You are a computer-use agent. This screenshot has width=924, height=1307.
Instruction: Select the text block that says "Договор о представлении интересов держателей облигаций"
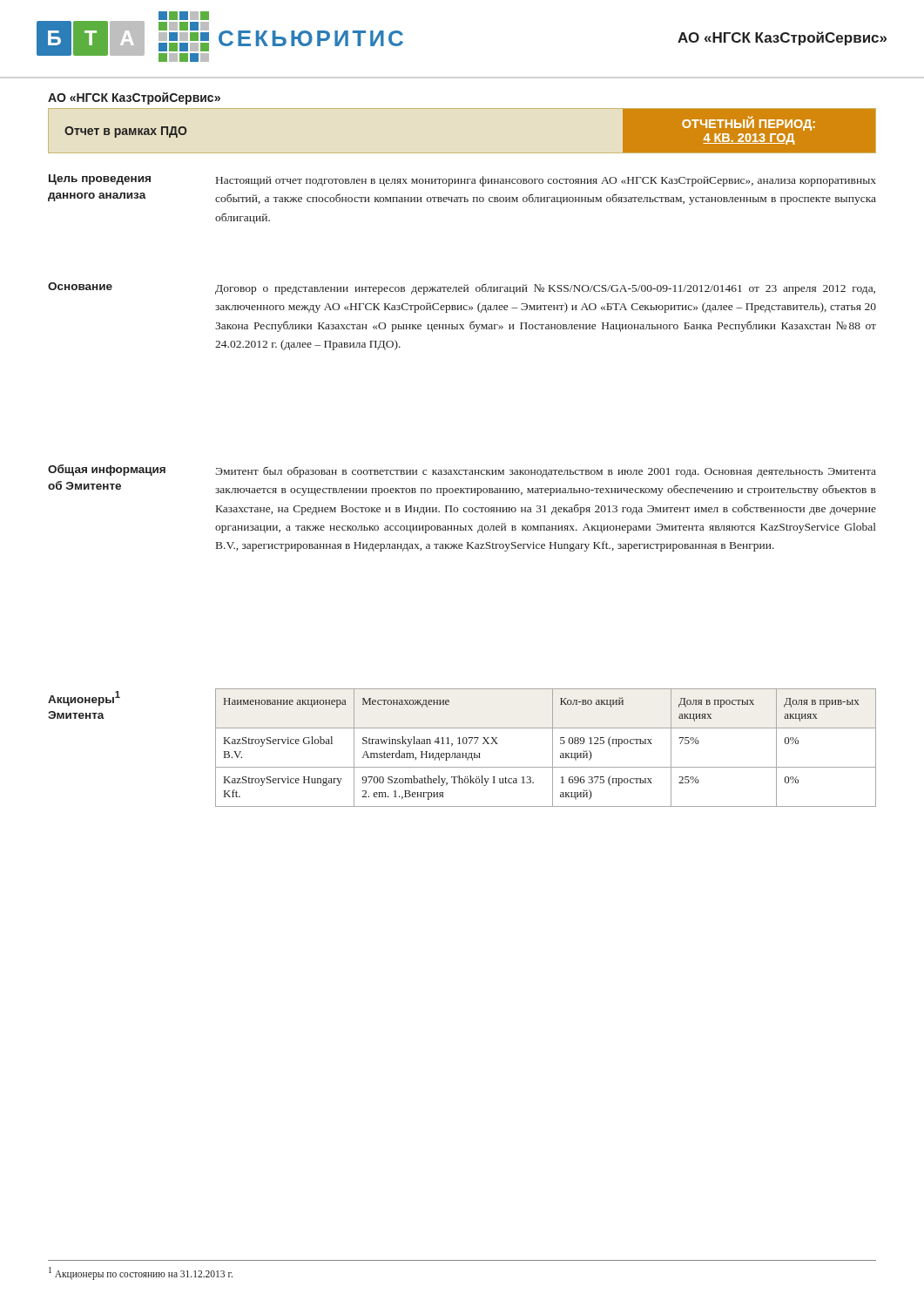546,316
